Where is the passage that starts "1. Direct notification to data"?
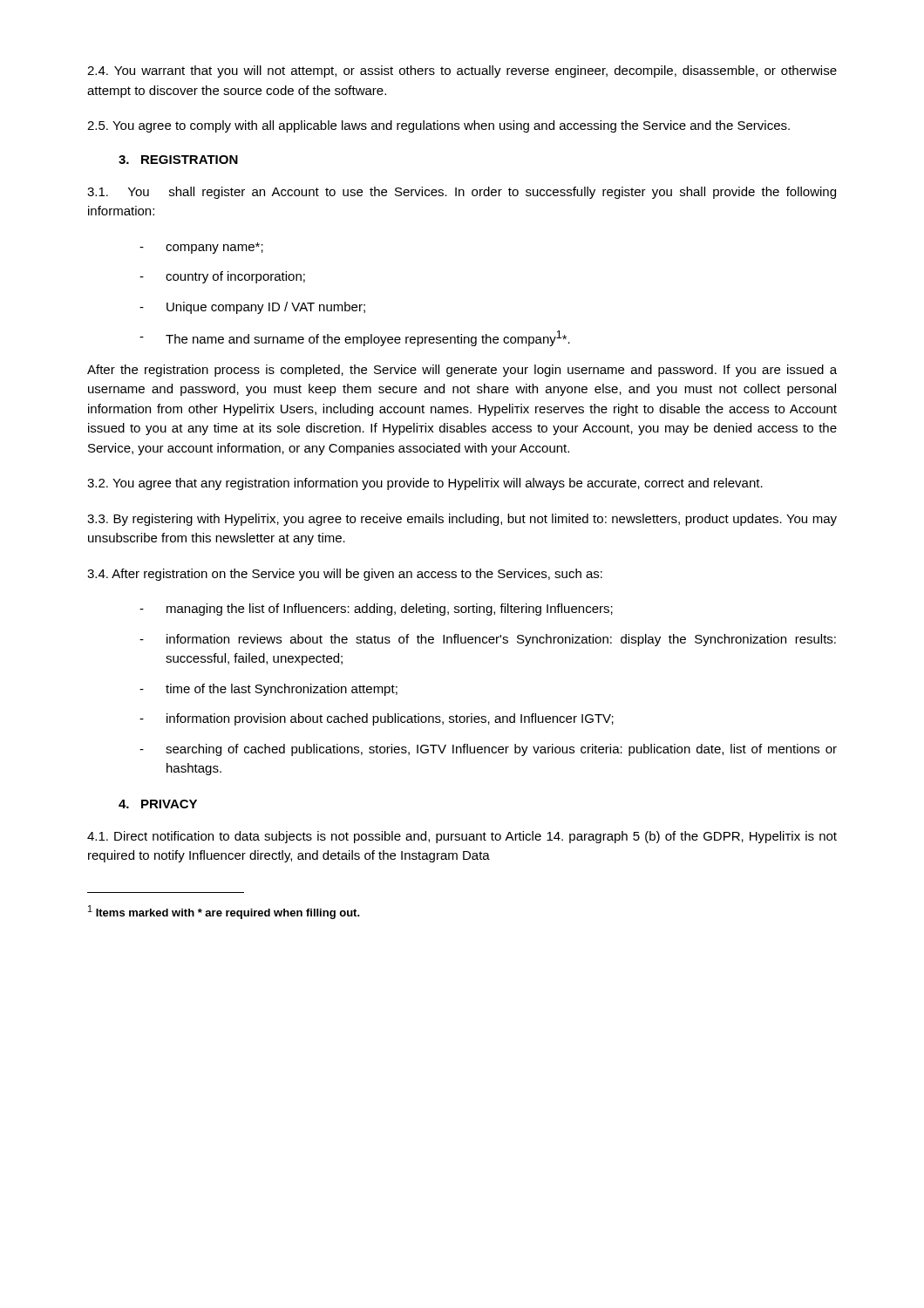Viewport: 924px width, 1308px height. [x=462, y=845]
